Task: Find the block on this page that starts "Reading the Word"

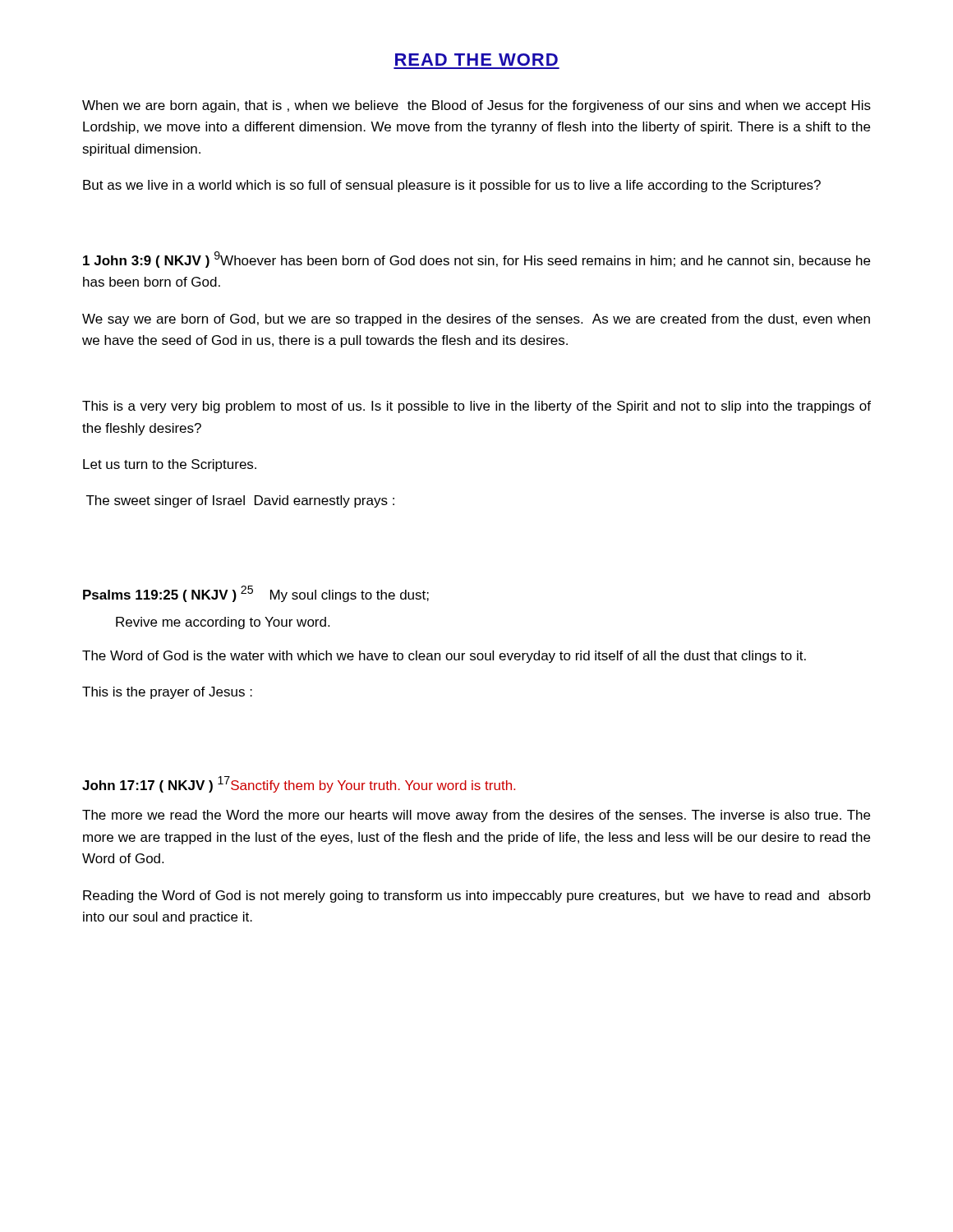Action: 476,906
